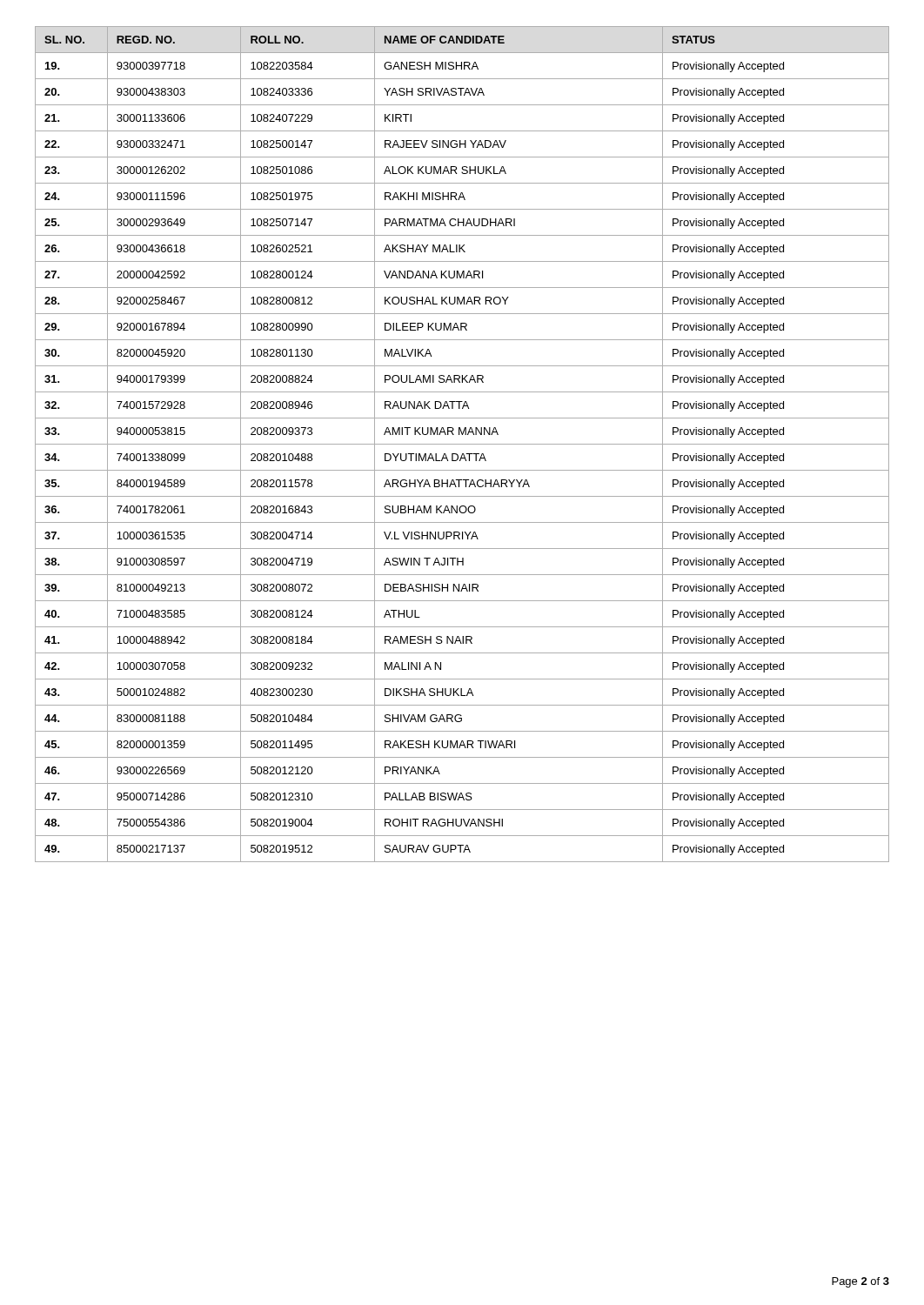Find the table that mentions "RAJEEV SINGH YADAV"

(462, 444)
